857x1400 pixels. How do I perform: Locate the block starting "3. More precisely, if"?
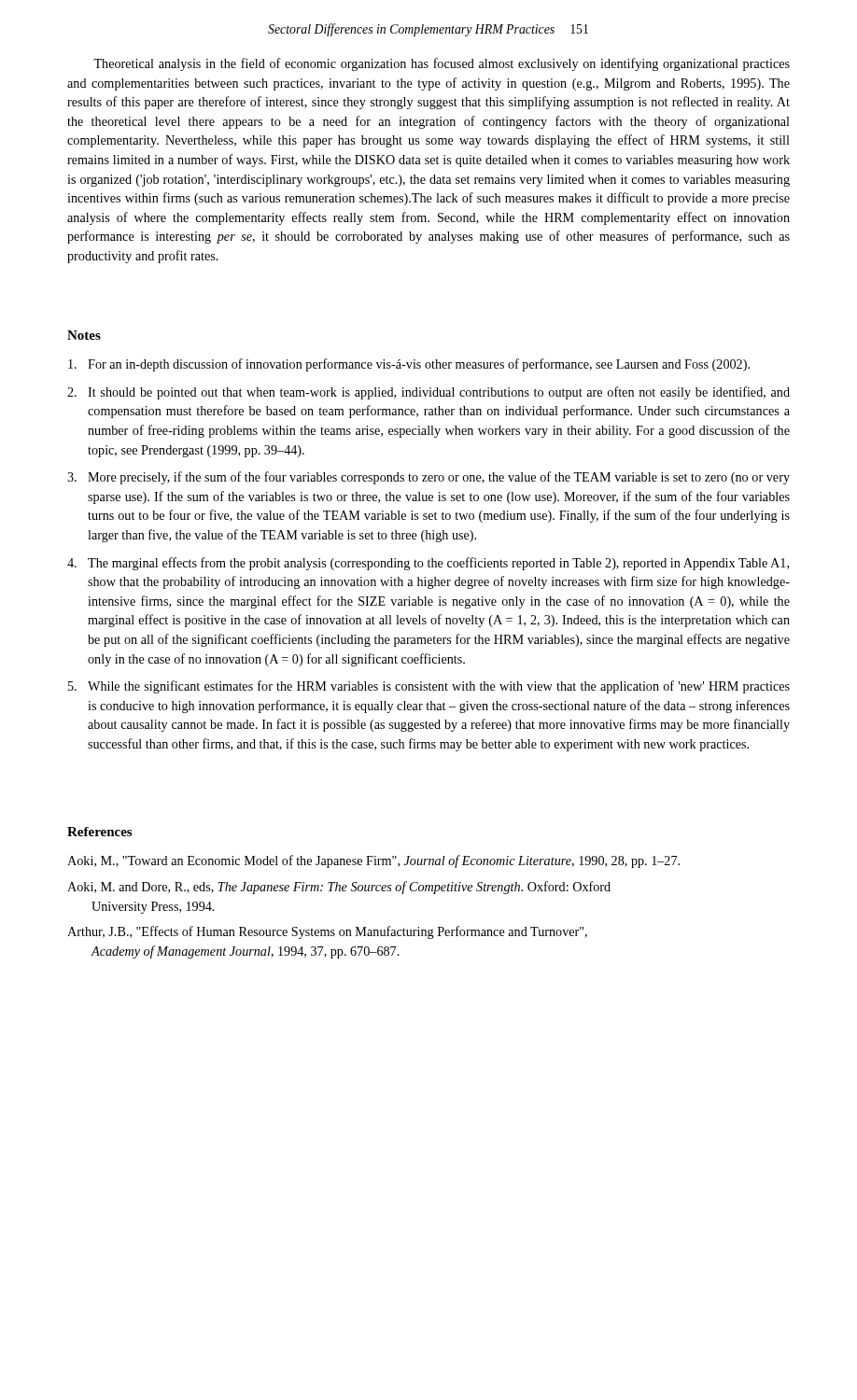pos(428,506)
